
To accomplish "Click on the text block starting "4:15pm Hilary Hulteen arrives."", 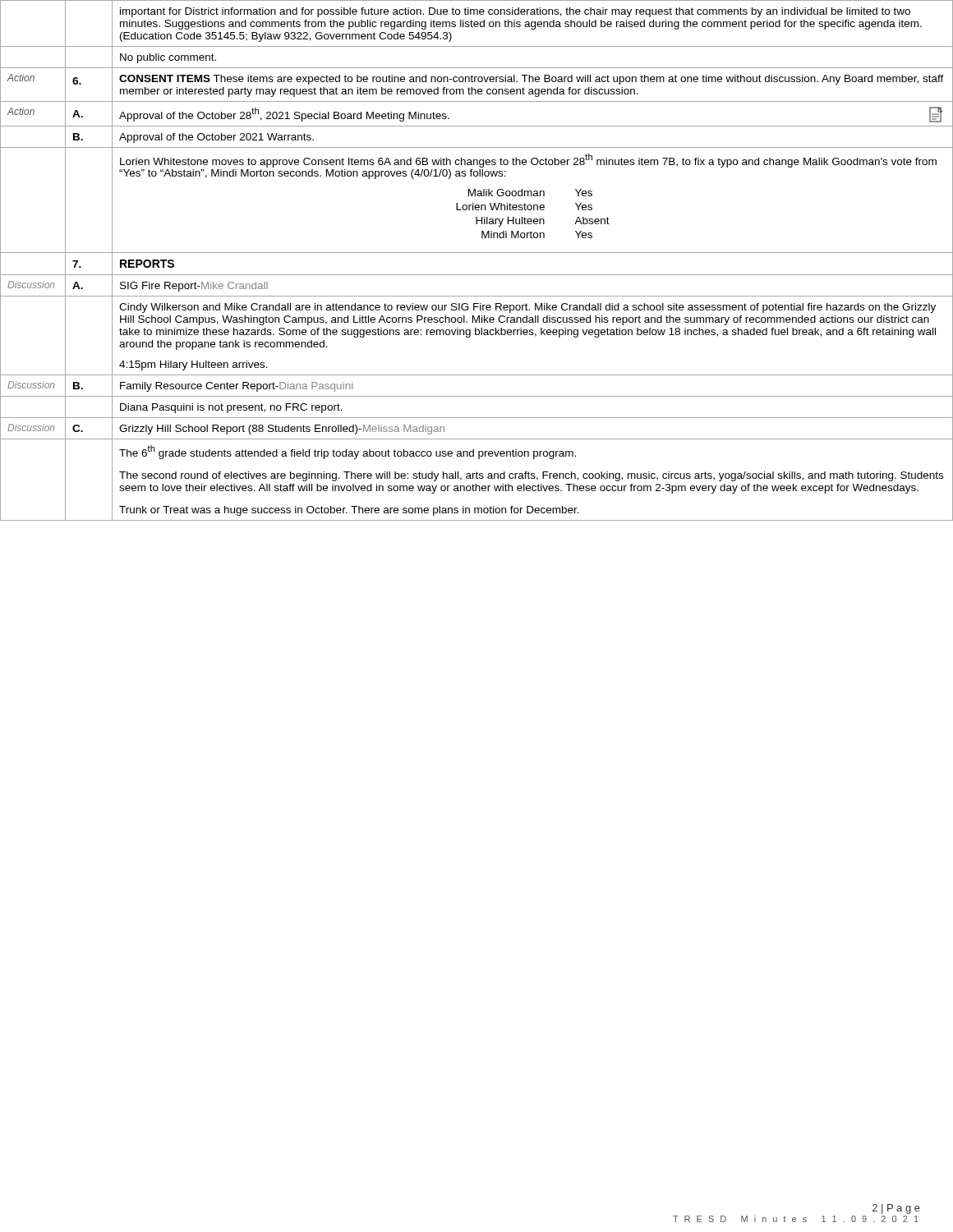I will click(194, 364).
